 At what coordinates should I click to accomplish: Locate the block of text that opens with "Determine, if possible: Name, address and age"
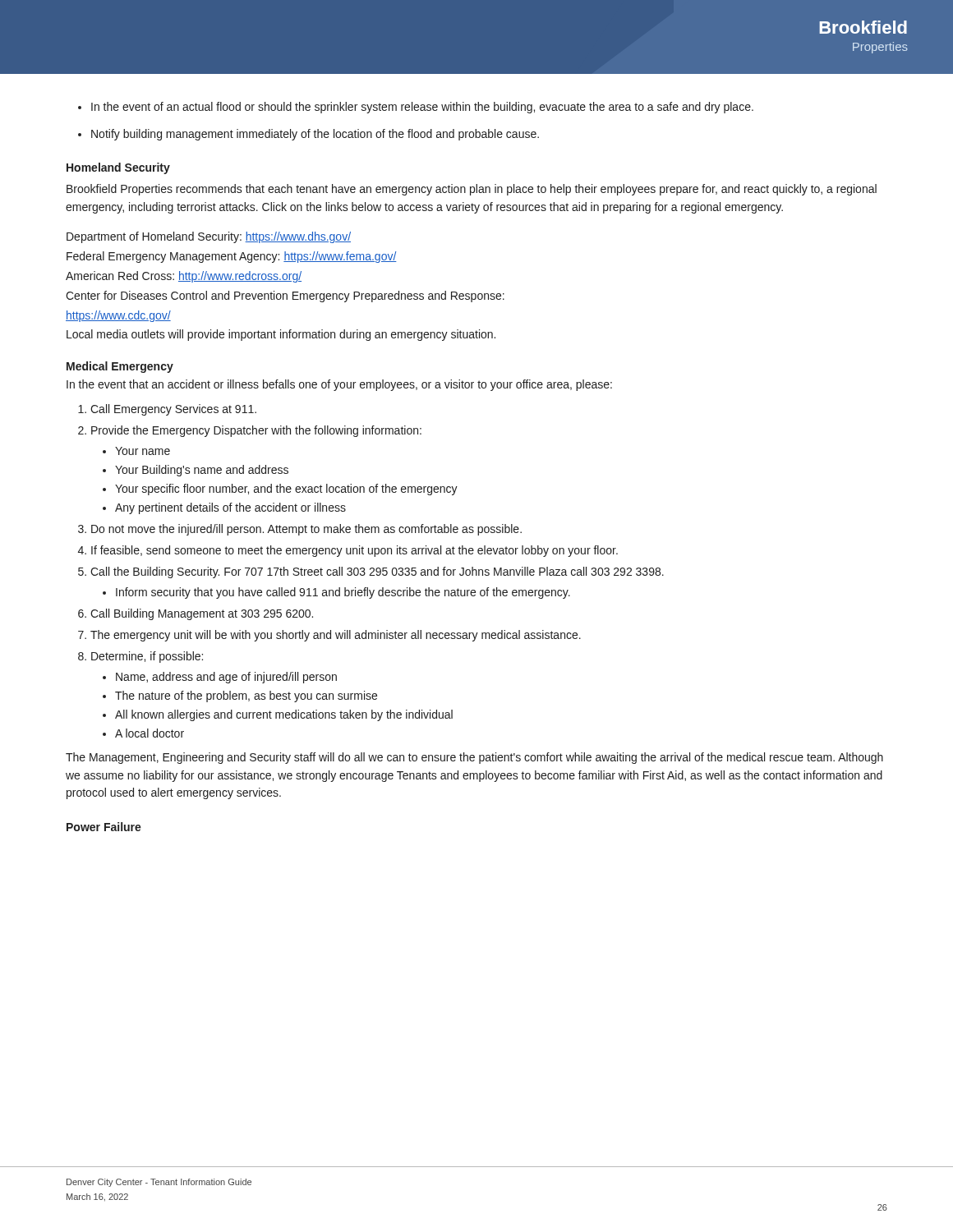click(x=147, y=657)
